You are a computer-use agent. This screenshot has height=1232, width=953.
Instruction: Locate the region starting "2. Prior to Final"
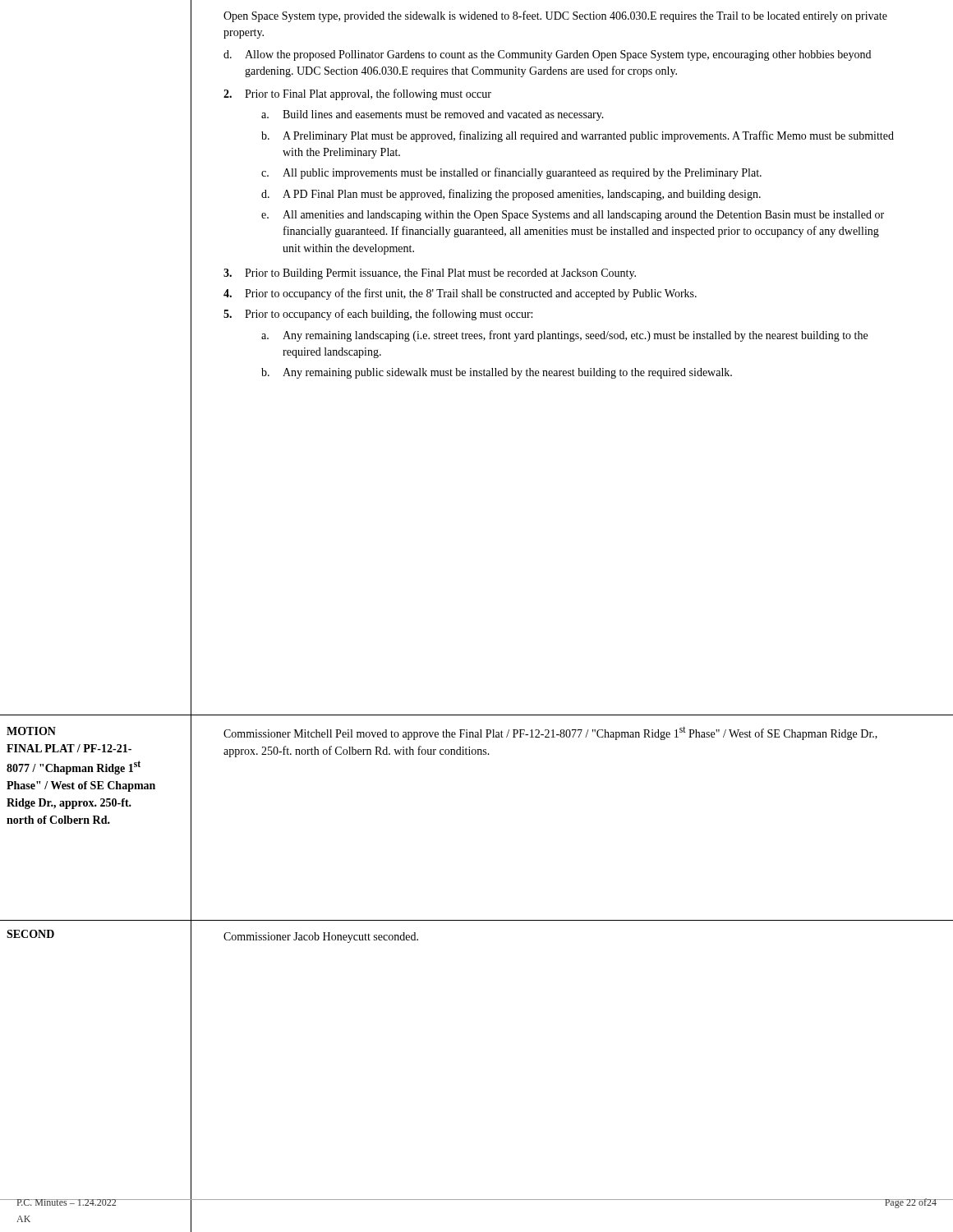[560, 174]
